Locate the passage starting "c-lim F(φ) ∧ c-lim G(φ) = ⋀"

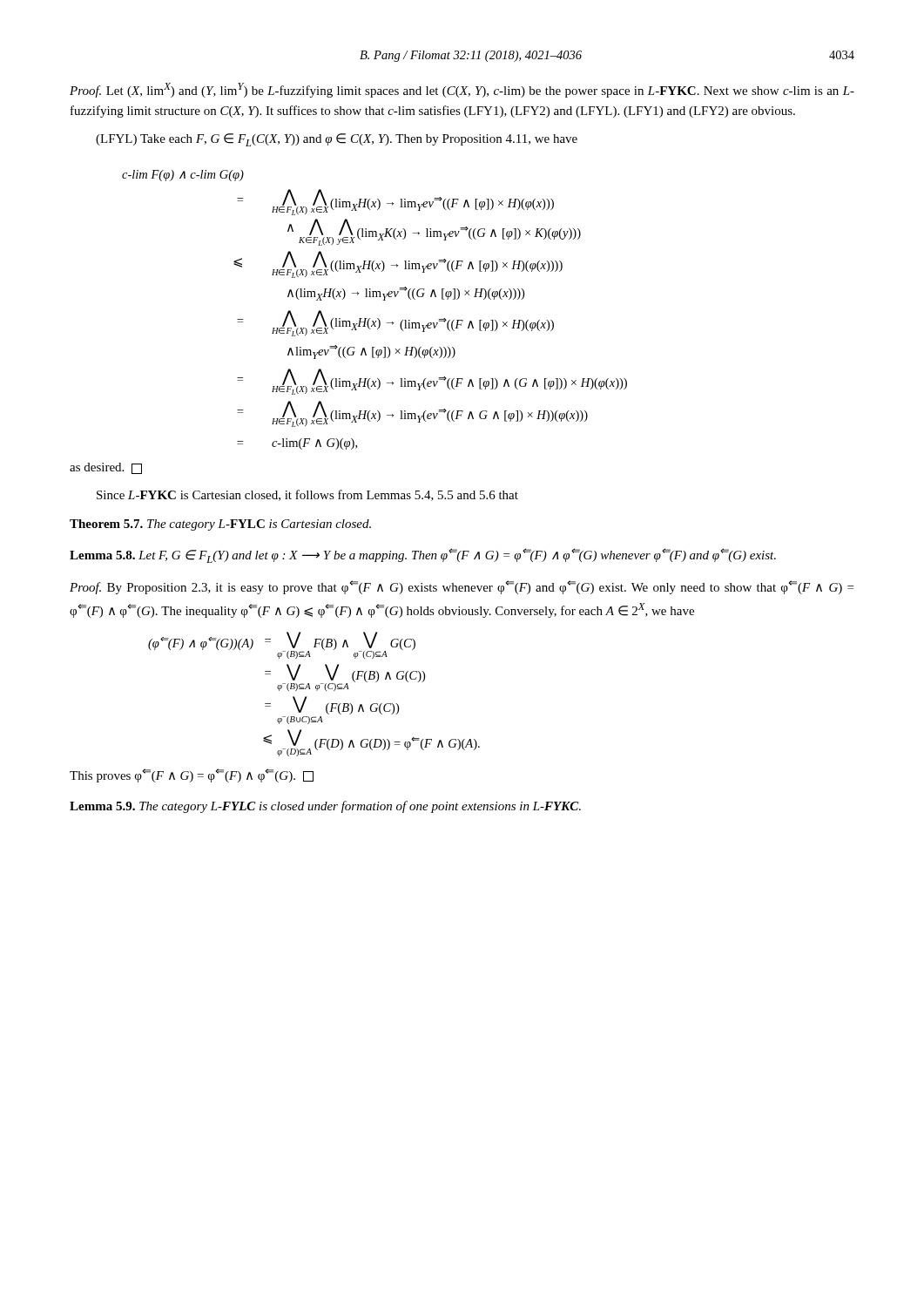(375, 306)
